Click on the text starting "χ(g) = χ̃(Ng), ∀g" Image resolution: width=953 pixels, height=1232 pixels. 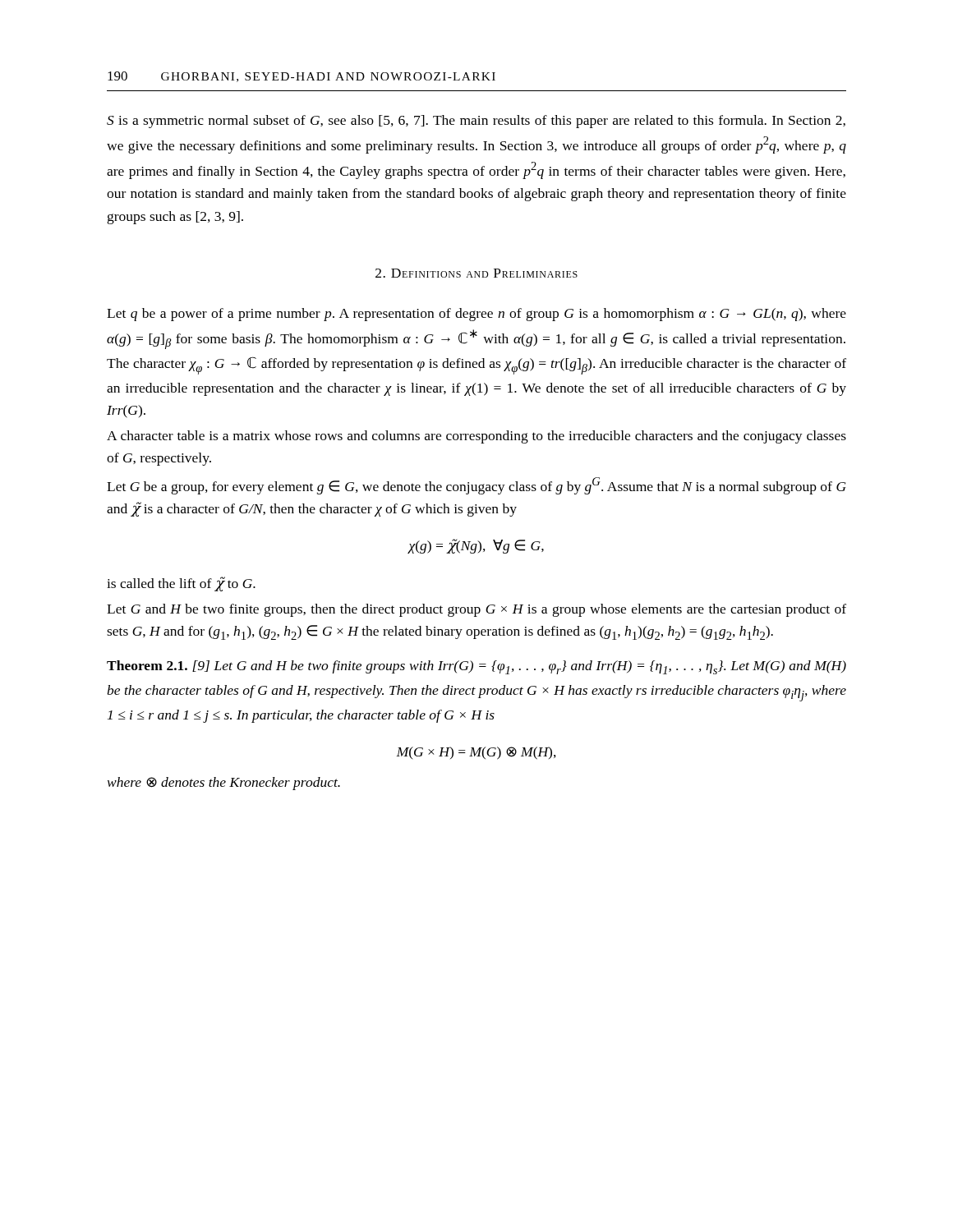point(476,546)
